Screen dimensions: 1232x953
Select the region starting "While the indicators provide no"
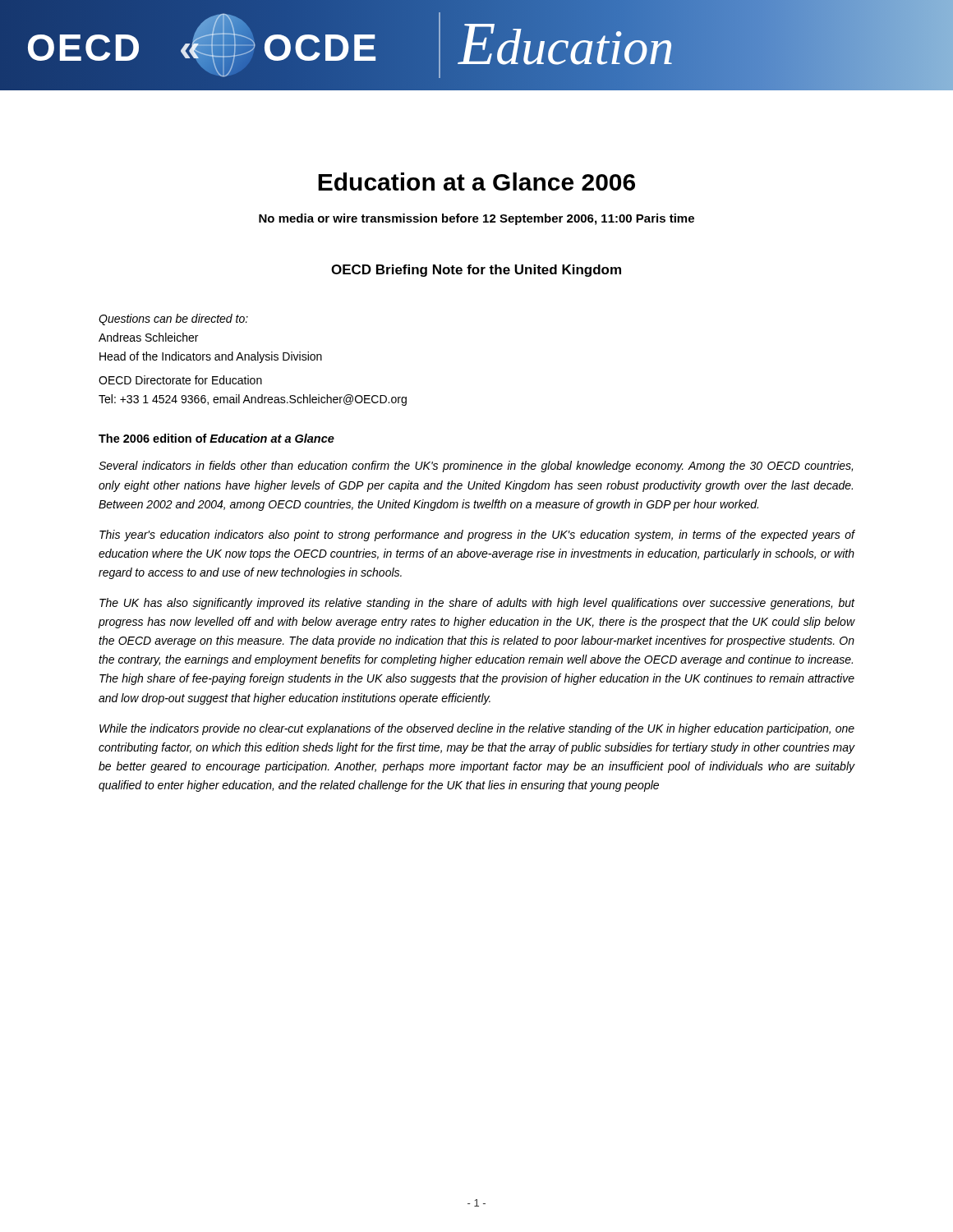click(476, 757)
